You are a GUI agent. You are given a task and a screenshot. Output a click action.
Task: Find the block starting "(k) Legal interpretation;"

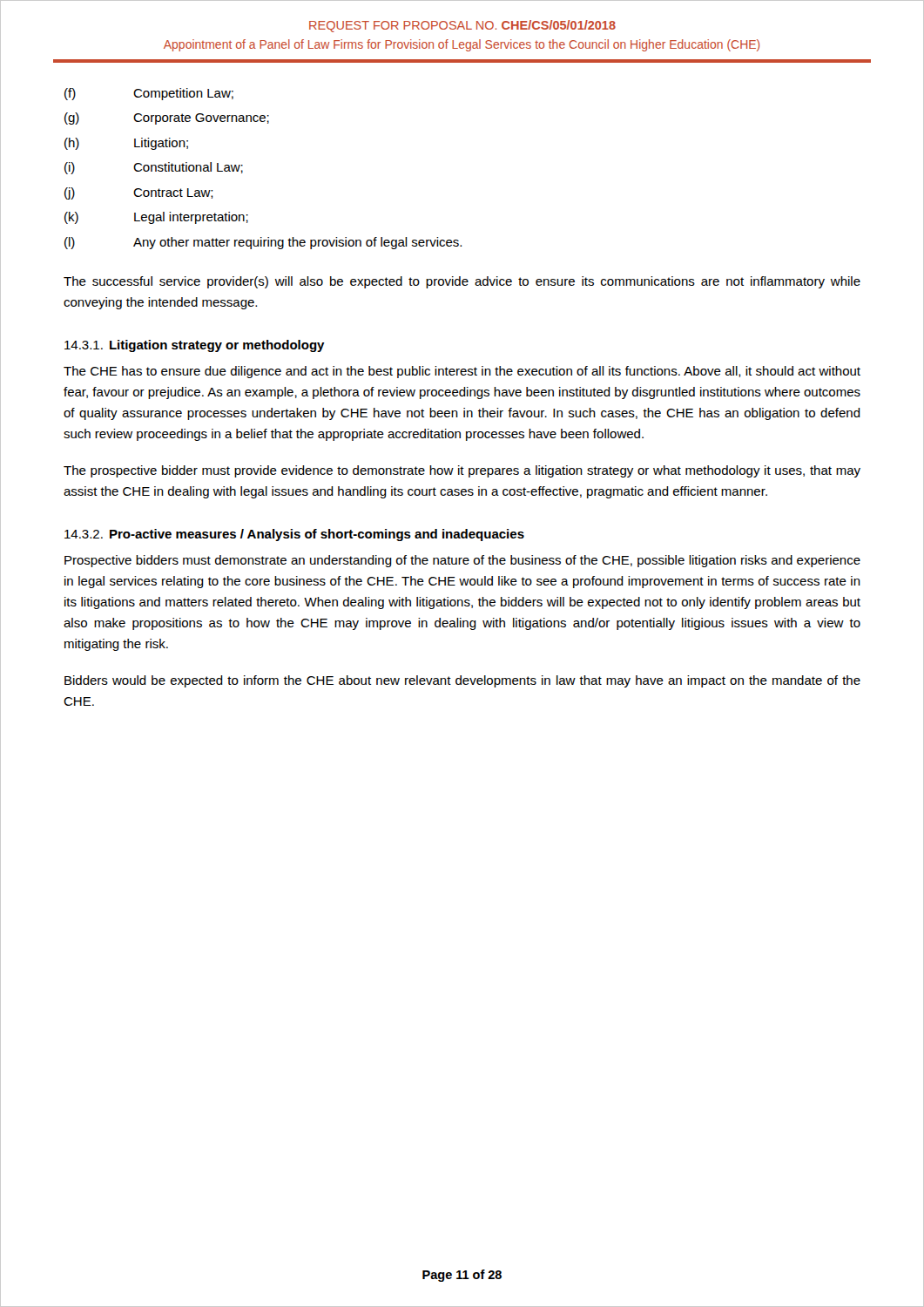(156, 218)
